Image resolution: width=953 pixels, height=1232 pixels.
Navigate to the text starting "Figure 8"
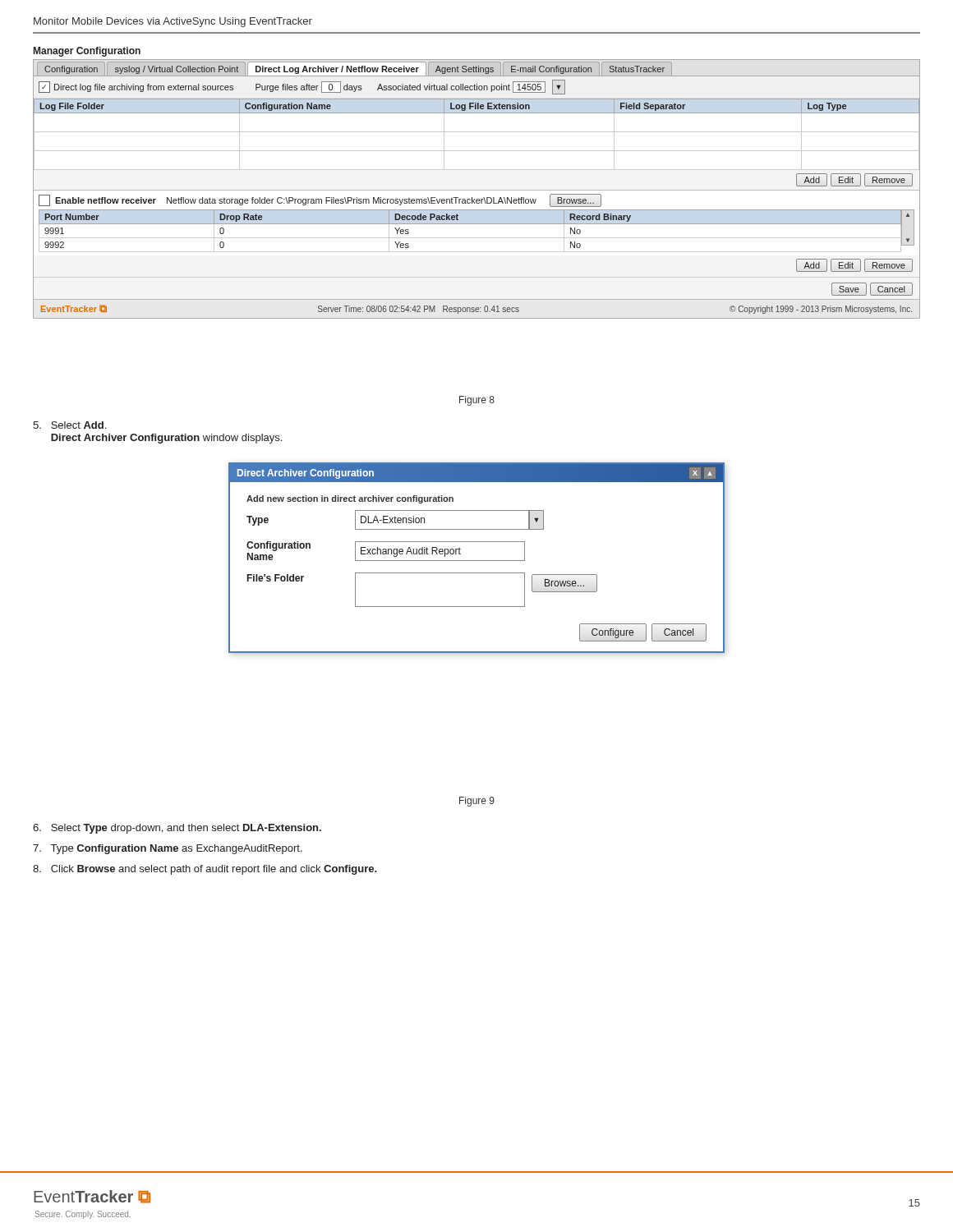click(x=476, y=400)
